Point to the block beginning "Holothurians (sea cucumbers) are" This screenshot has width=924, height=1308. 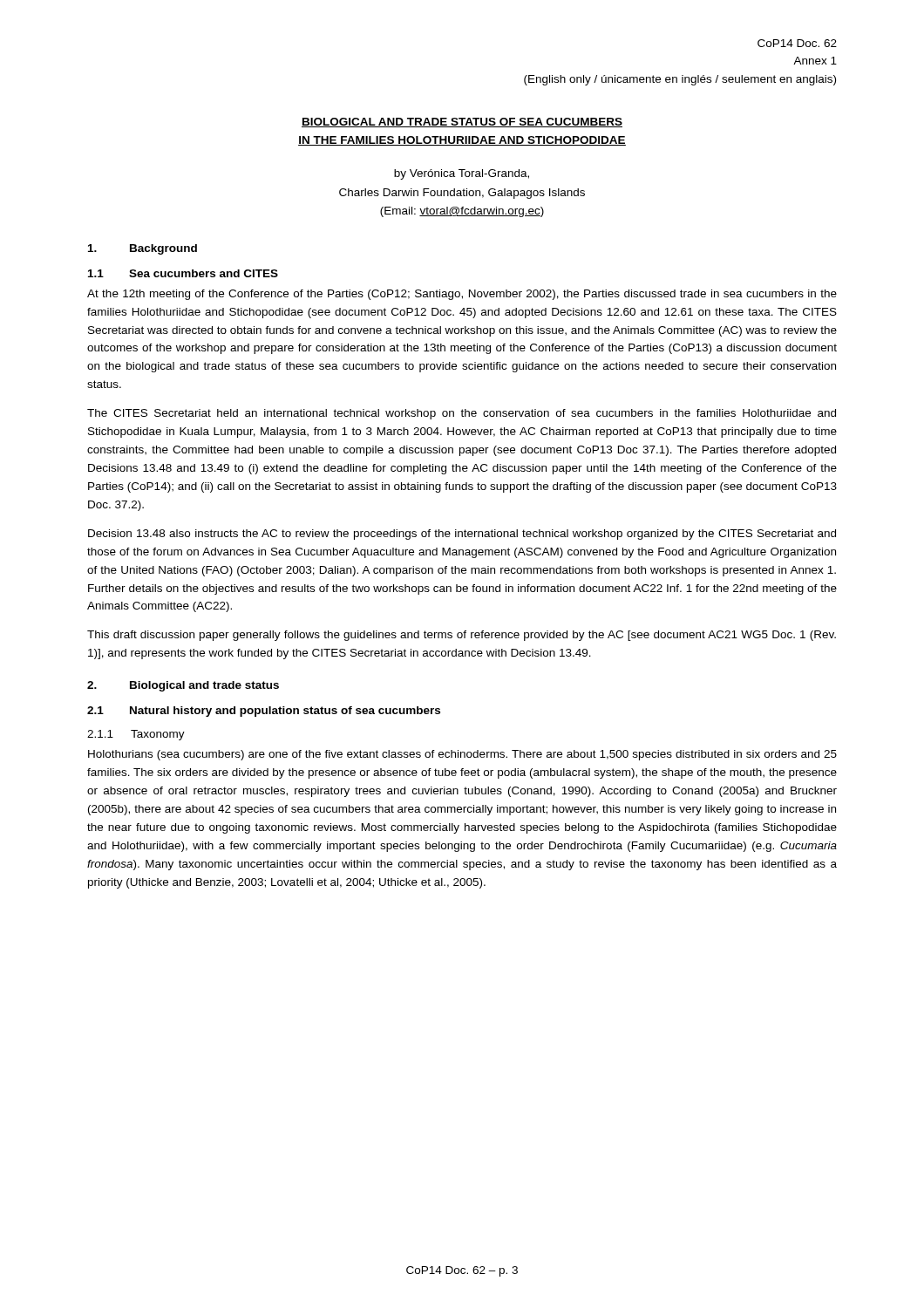(462, 818)
